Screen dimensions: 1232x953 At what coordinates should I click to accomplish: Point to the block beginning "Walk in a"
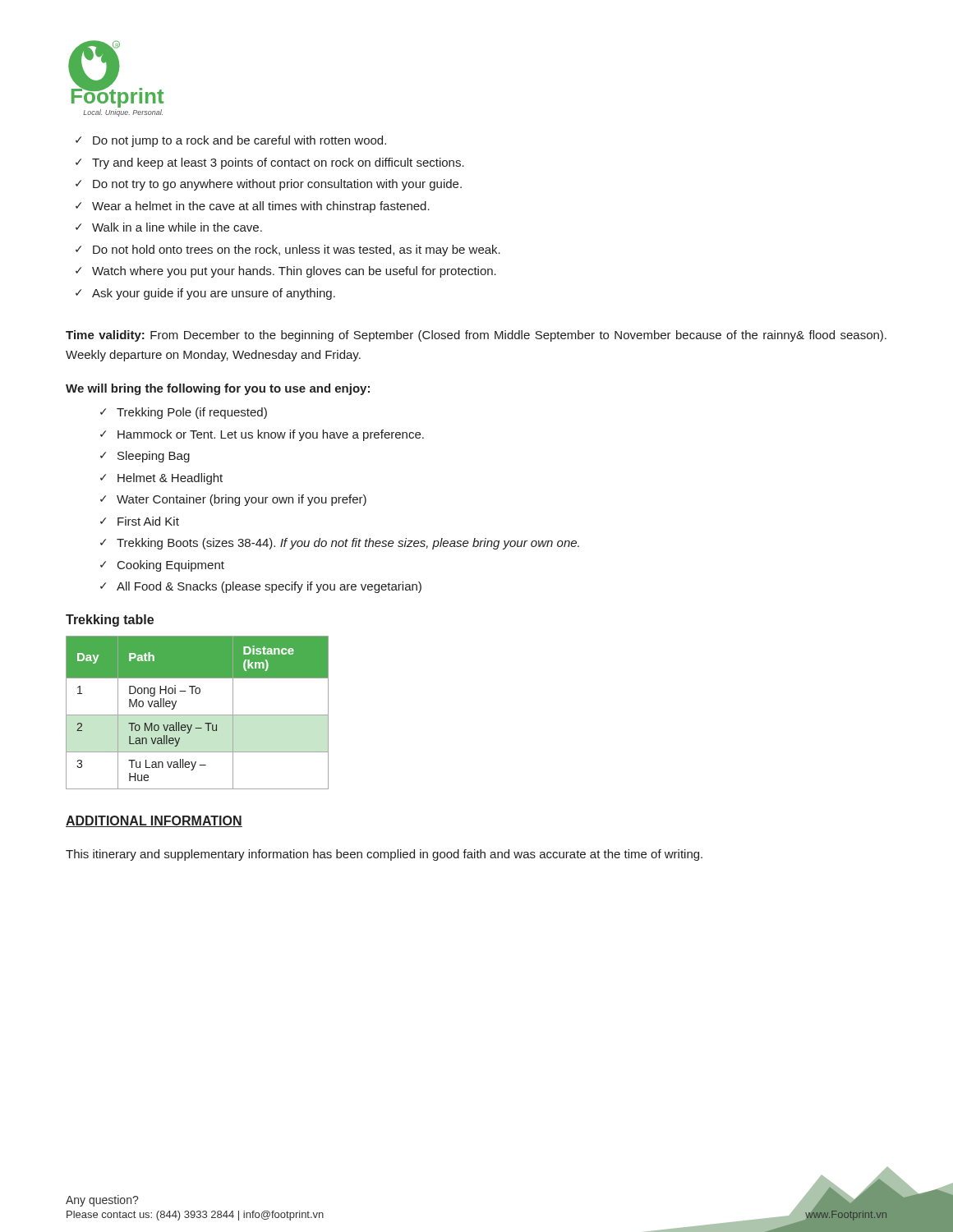177,227
